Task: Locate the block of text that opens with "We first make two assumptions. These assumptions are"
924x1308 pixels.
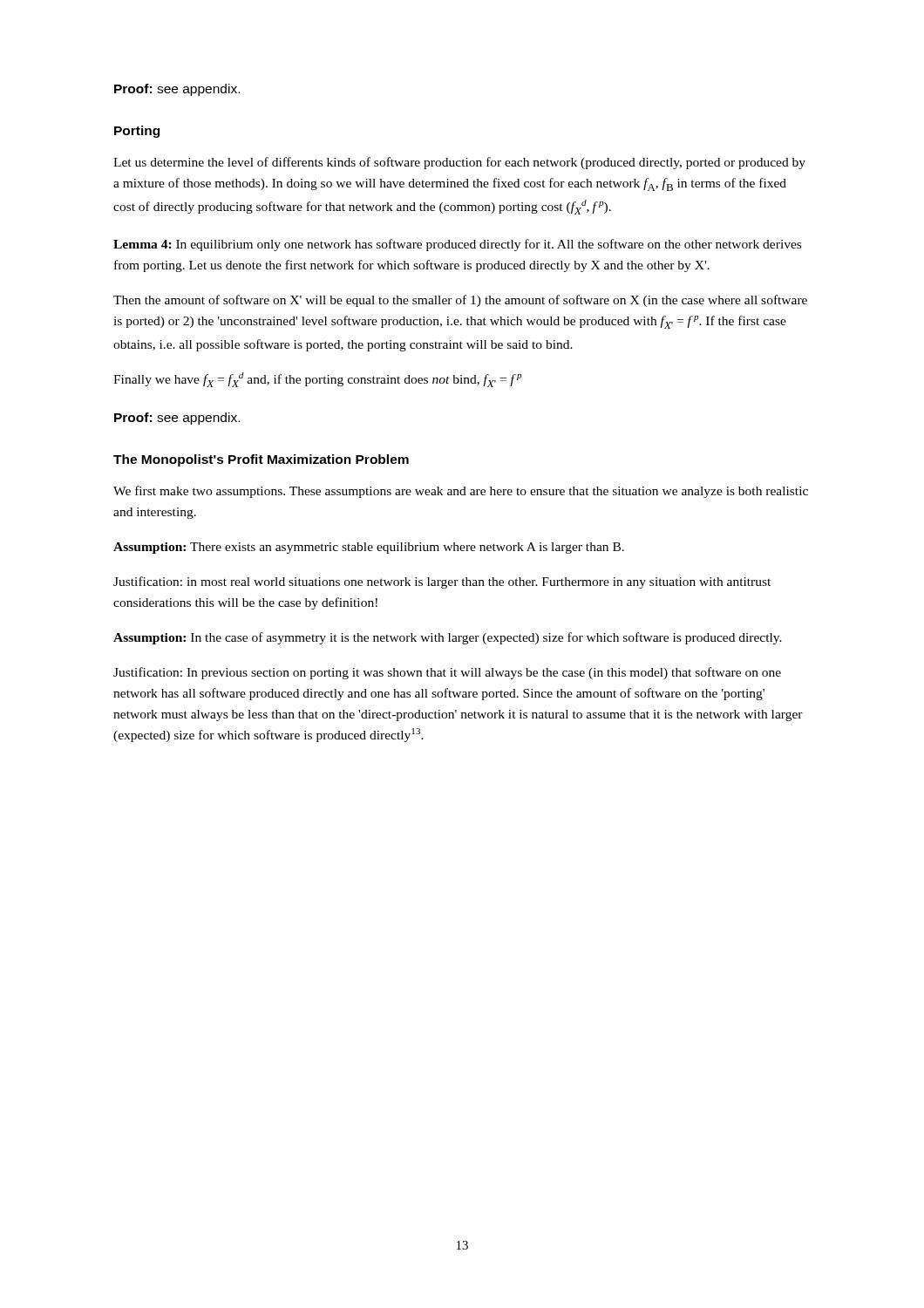Action: point(461,501)
